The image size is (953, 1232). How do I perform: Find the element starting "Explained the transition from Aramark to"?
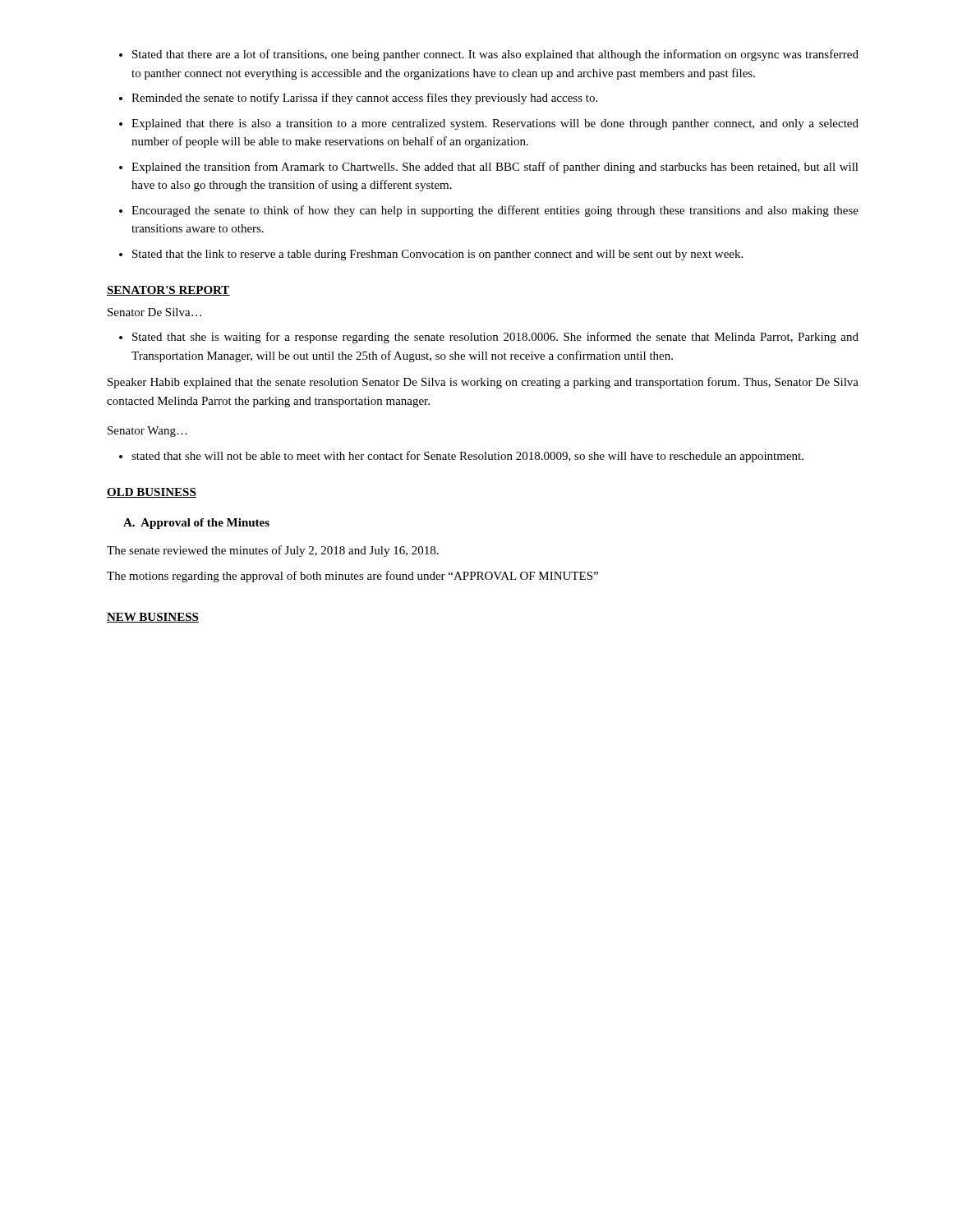(495, 176)
